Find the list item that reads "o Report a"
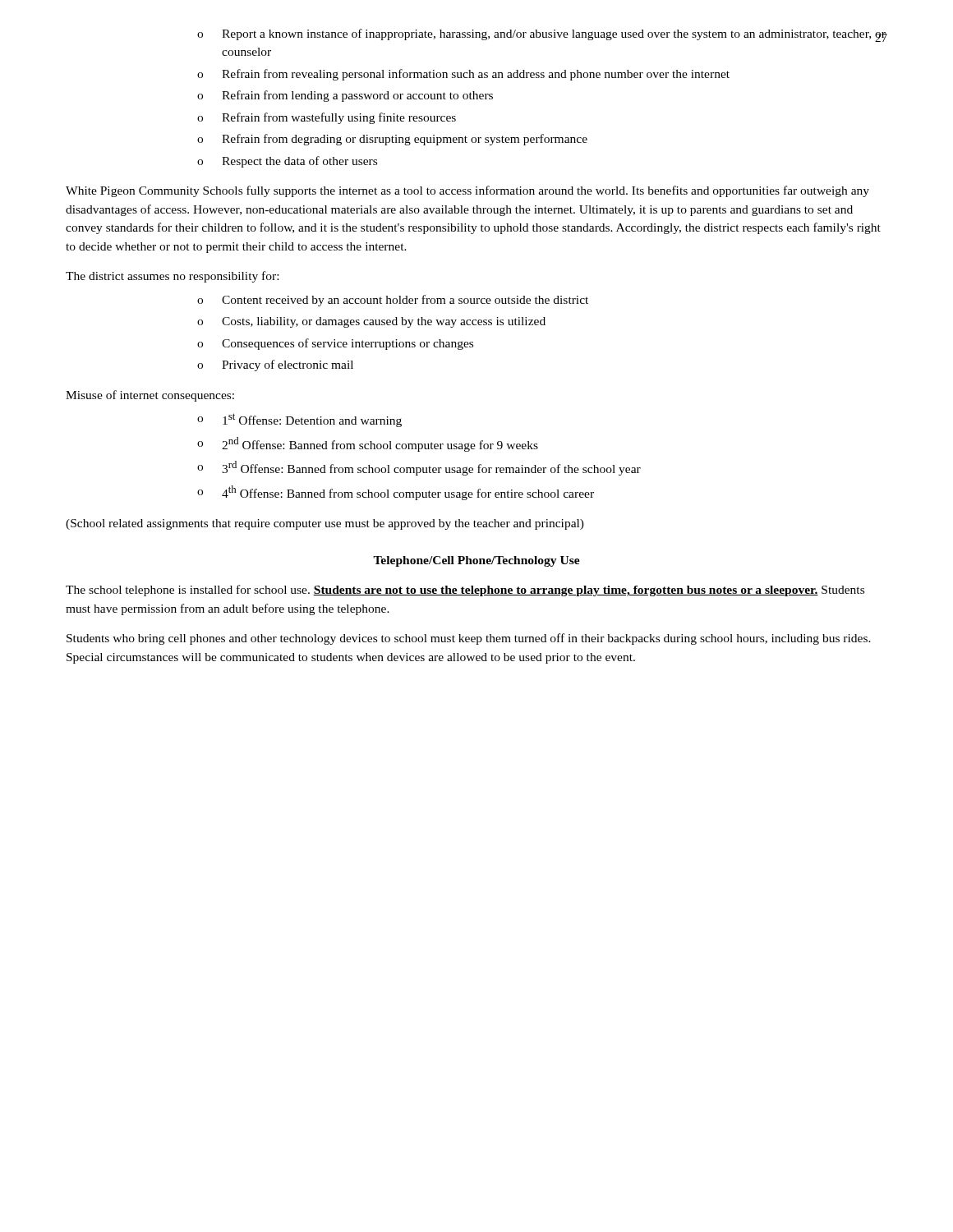This screenshot has width=953, height=1232. pos(542,43)
